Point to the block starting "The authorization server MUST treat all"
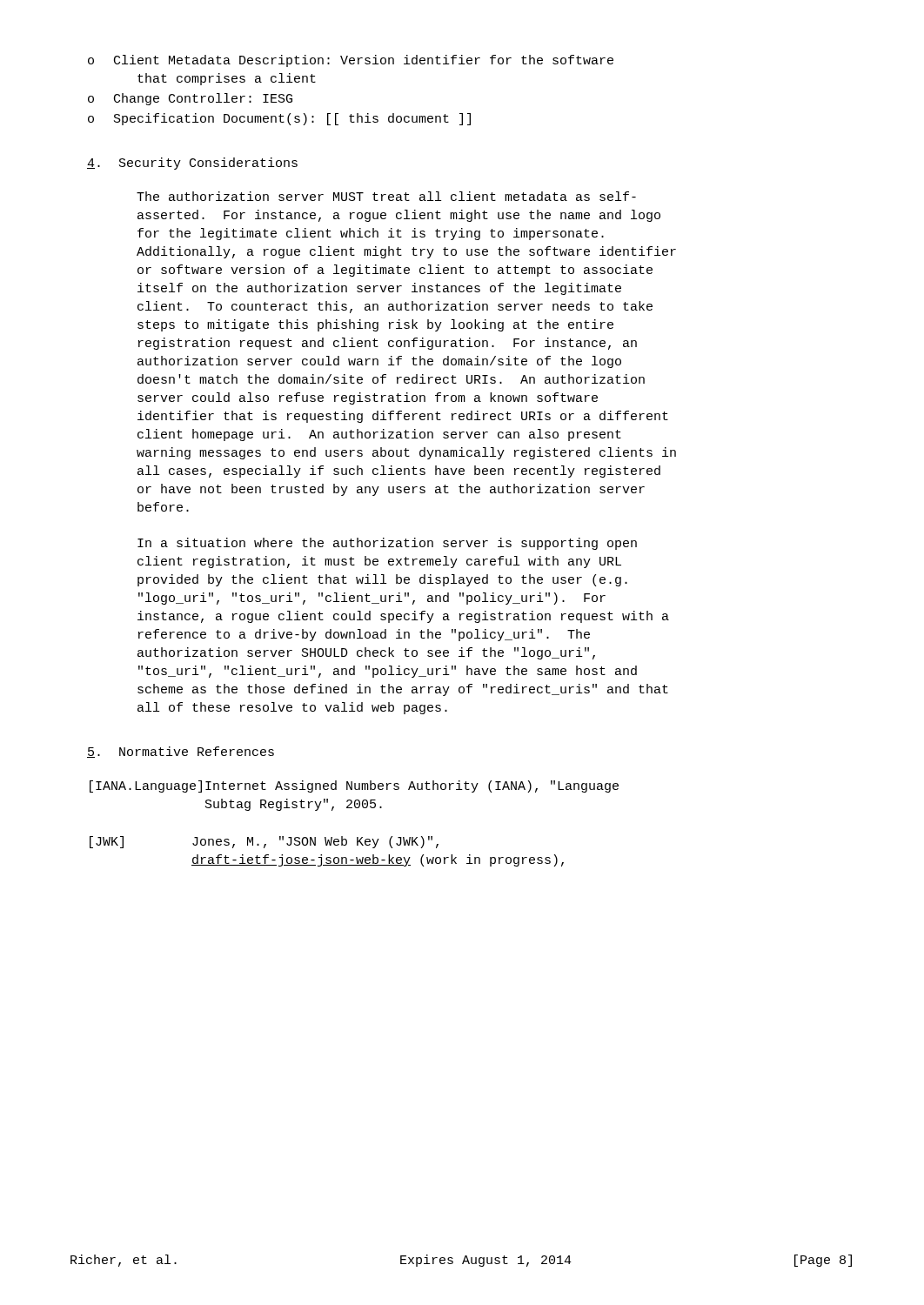This screenshot has height=1305, width=924. [x=395, y=353]
